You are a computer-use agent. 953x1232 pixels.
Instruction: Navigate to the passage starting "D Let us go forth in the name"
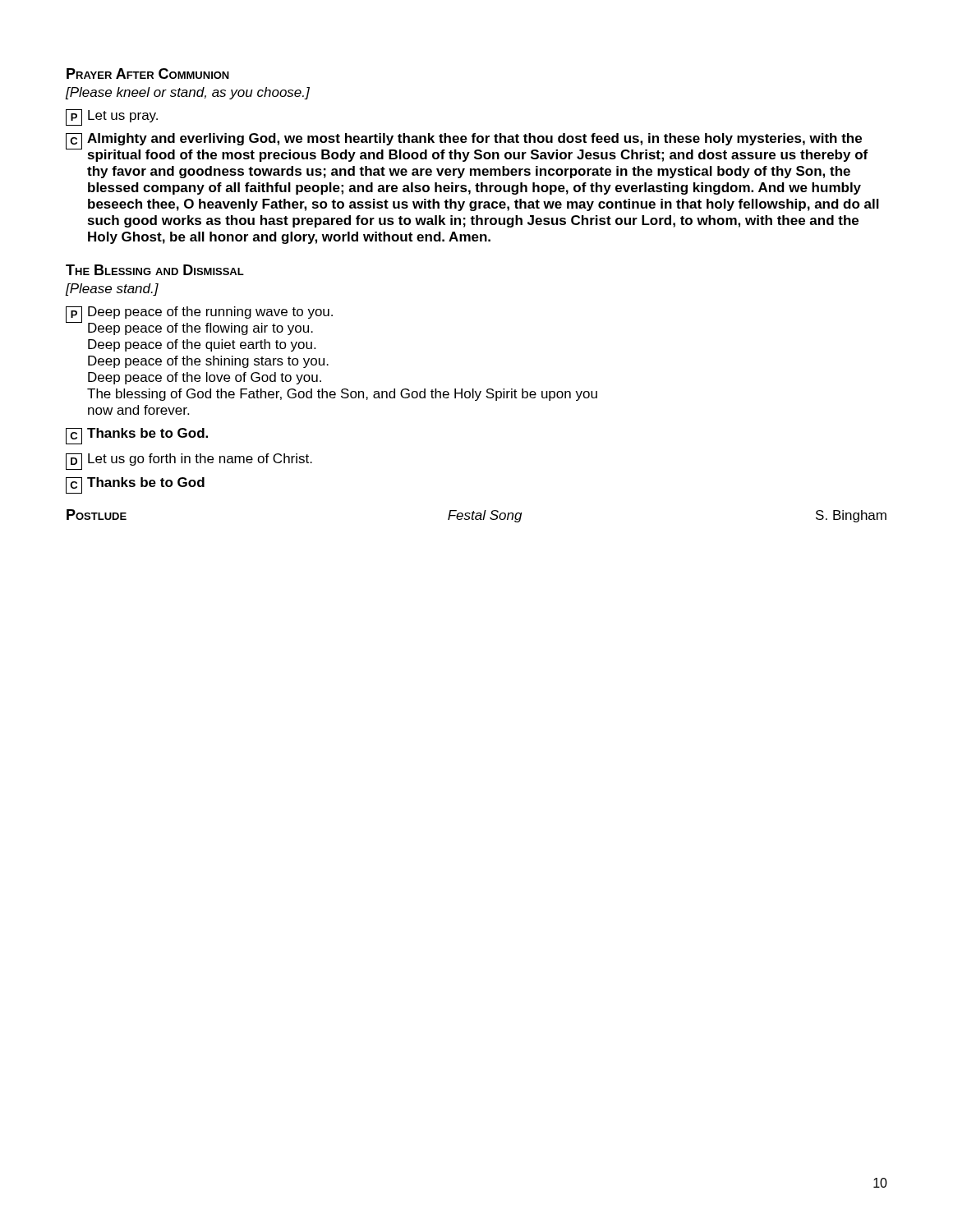189,462
